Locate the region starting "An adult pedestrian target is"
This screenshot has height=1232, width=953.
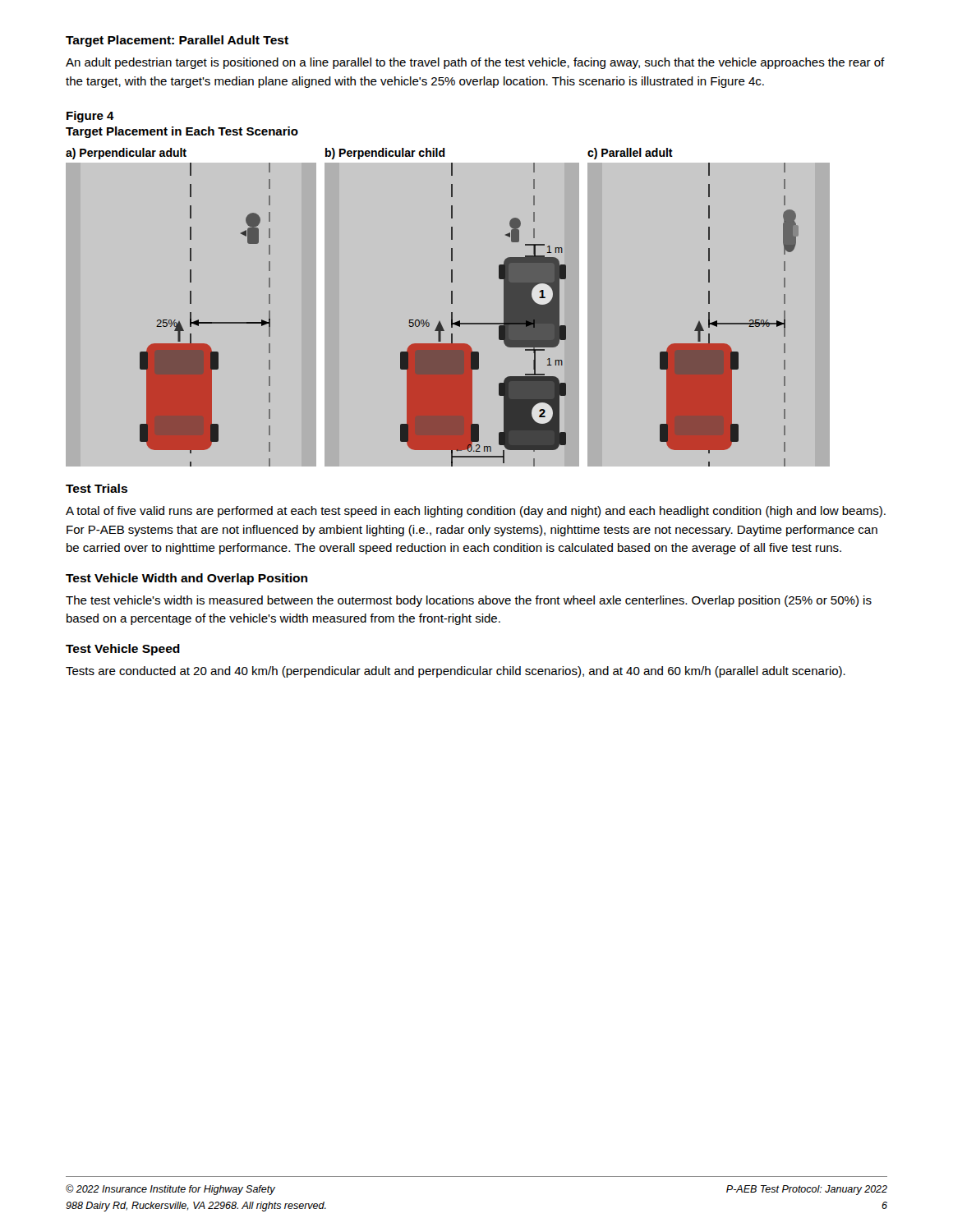pyautogui.click(x=475, y=71)
